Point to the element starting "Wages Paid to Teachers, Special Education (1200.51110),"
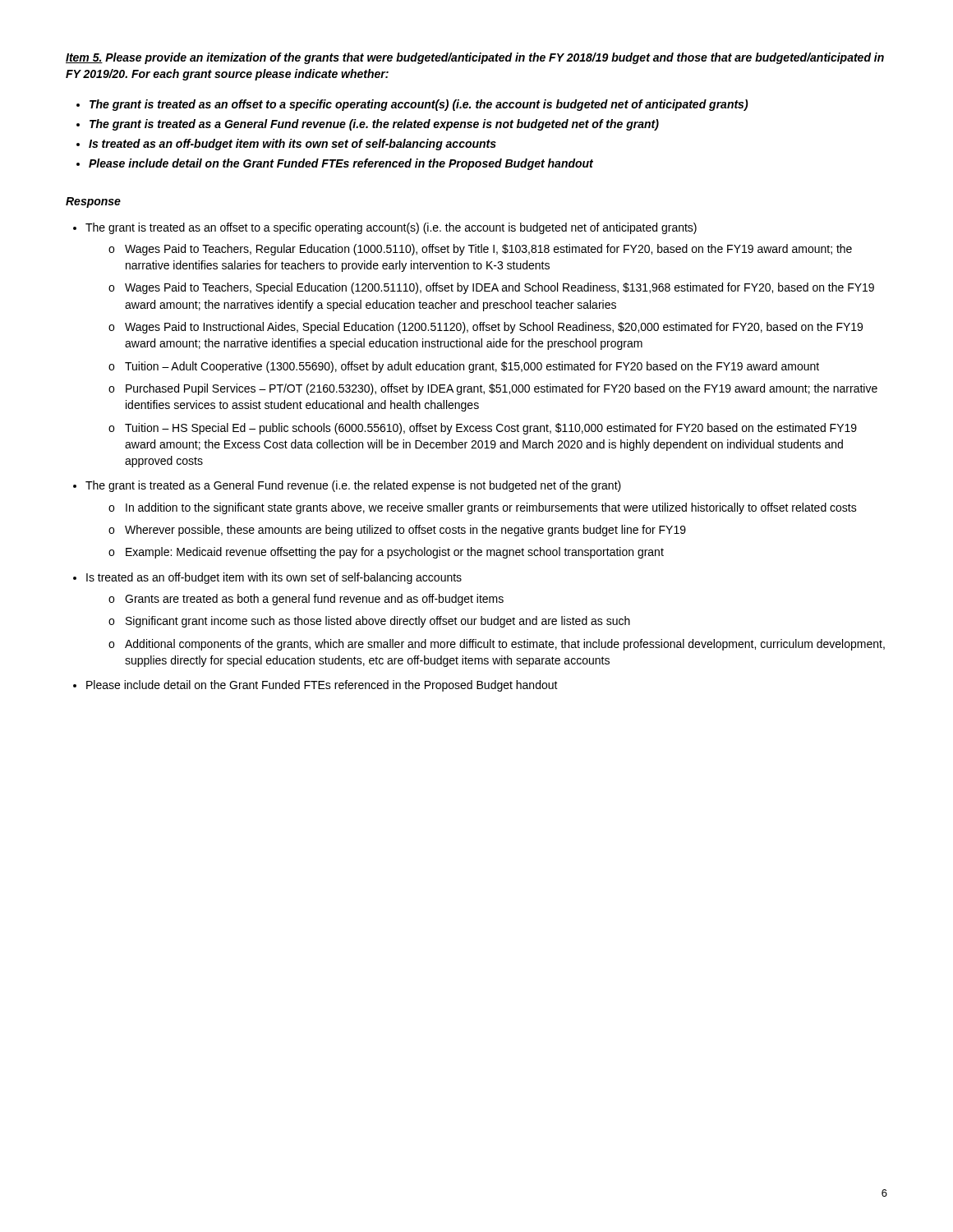953x1232 pixels. [x=500, y=296]
